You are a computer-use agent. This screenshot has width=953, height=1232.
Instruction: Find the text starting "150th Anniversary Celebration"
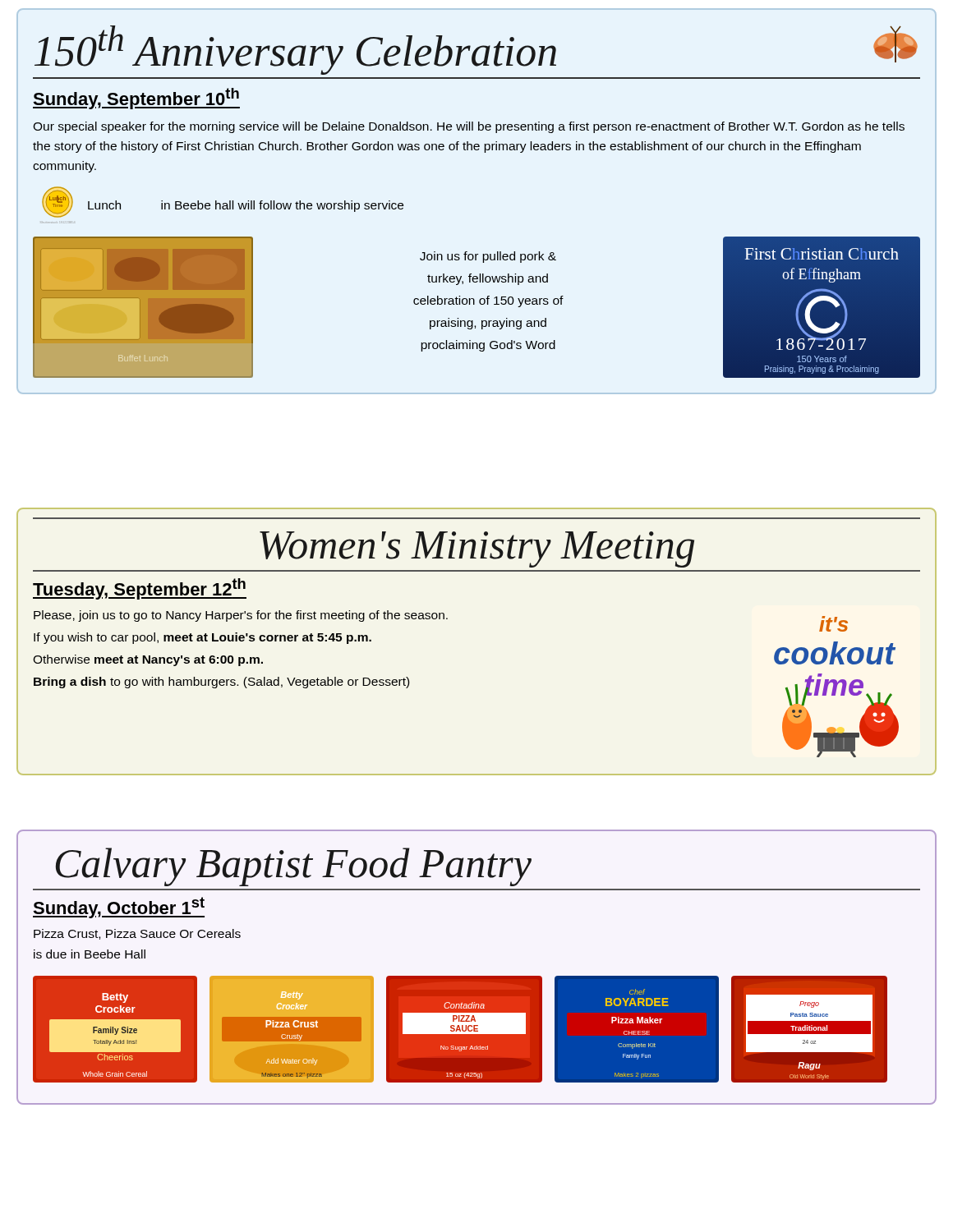click(476, 47)
